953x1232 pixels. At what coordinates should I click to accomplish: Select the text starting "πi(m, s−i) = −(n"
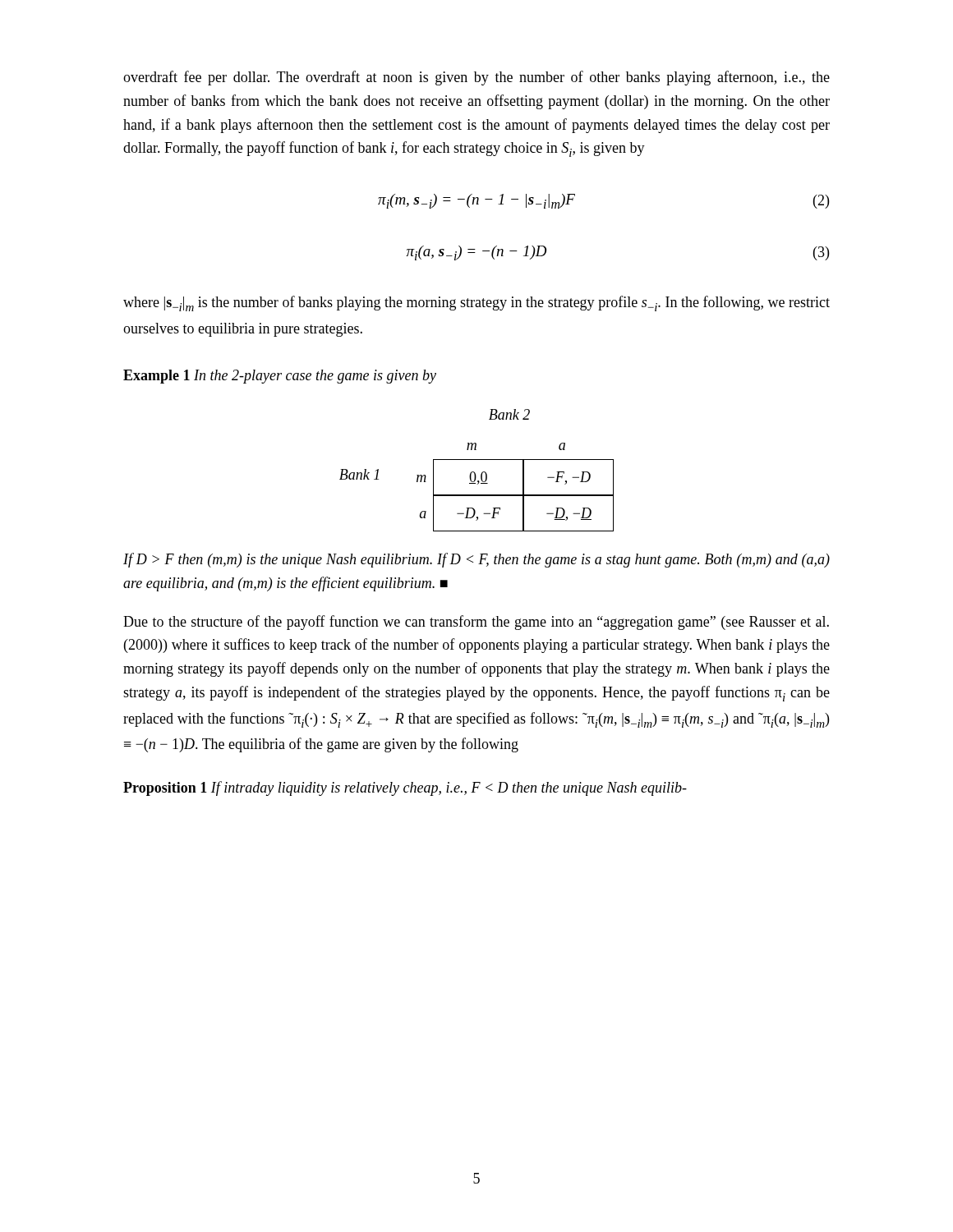[x=473, y=201]
